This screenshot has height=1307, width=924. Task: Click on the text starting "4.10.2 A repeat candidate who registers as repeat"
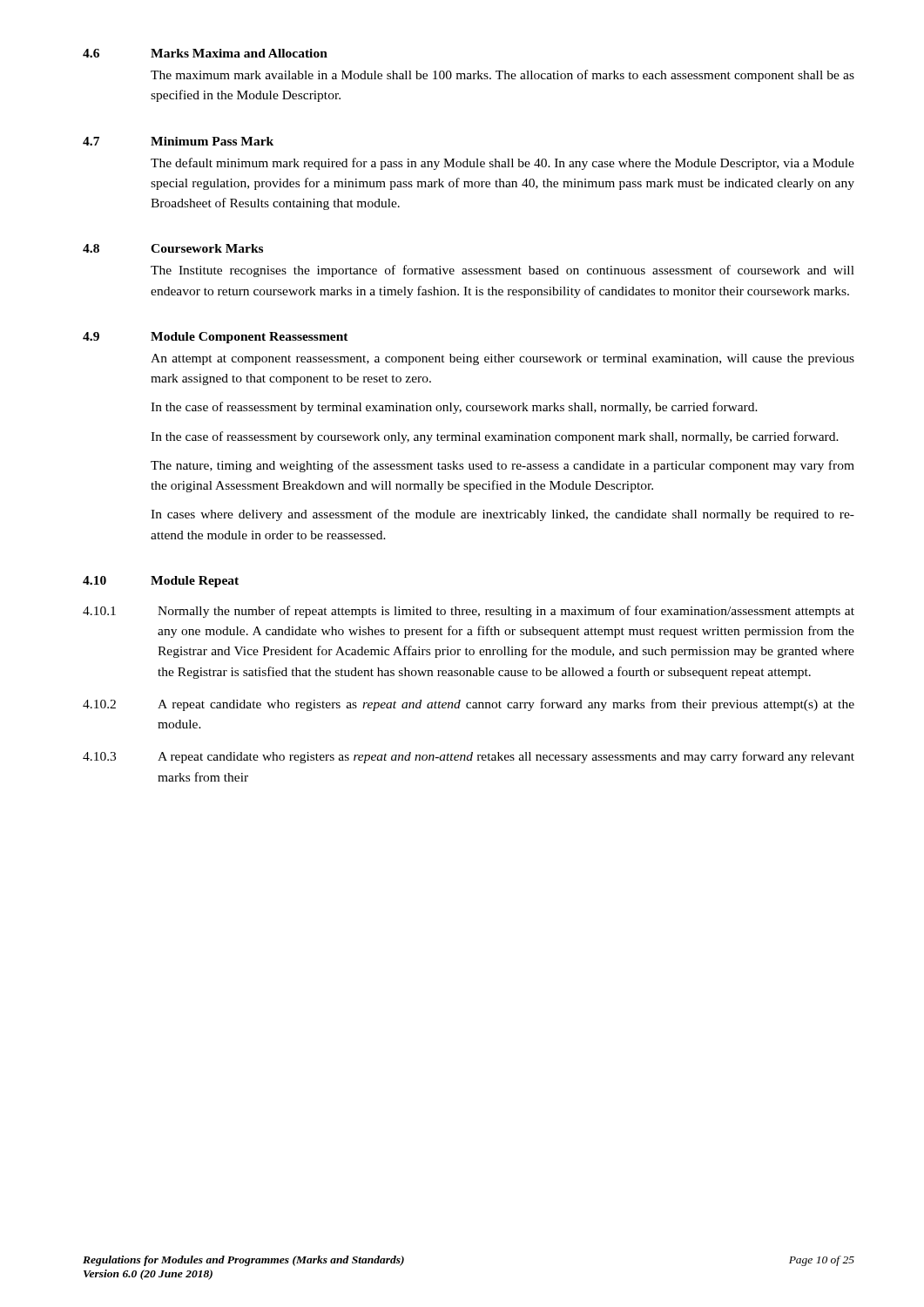(469, 714)
